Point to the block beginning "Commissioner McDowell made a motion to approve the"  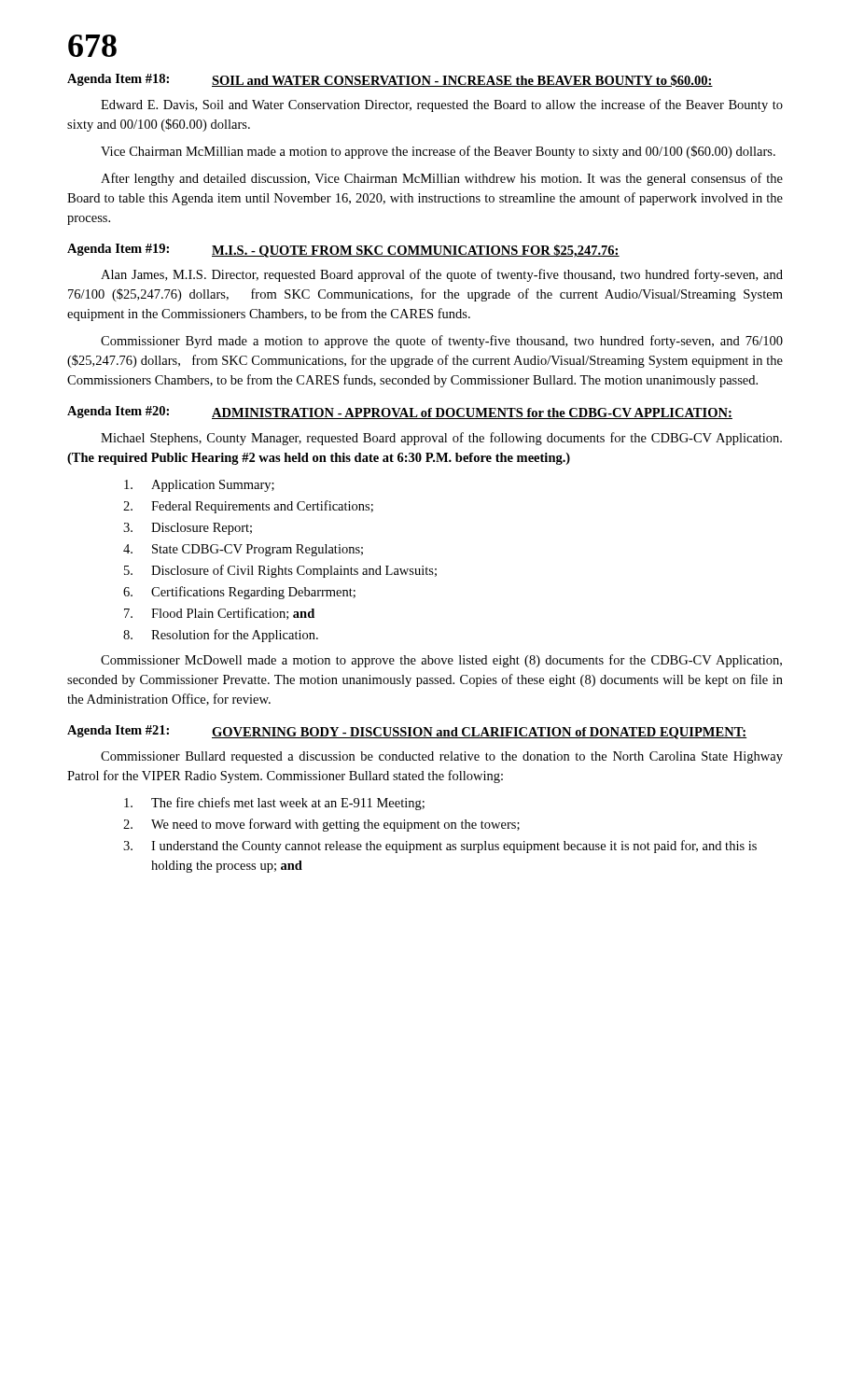[x=425, y=679]
